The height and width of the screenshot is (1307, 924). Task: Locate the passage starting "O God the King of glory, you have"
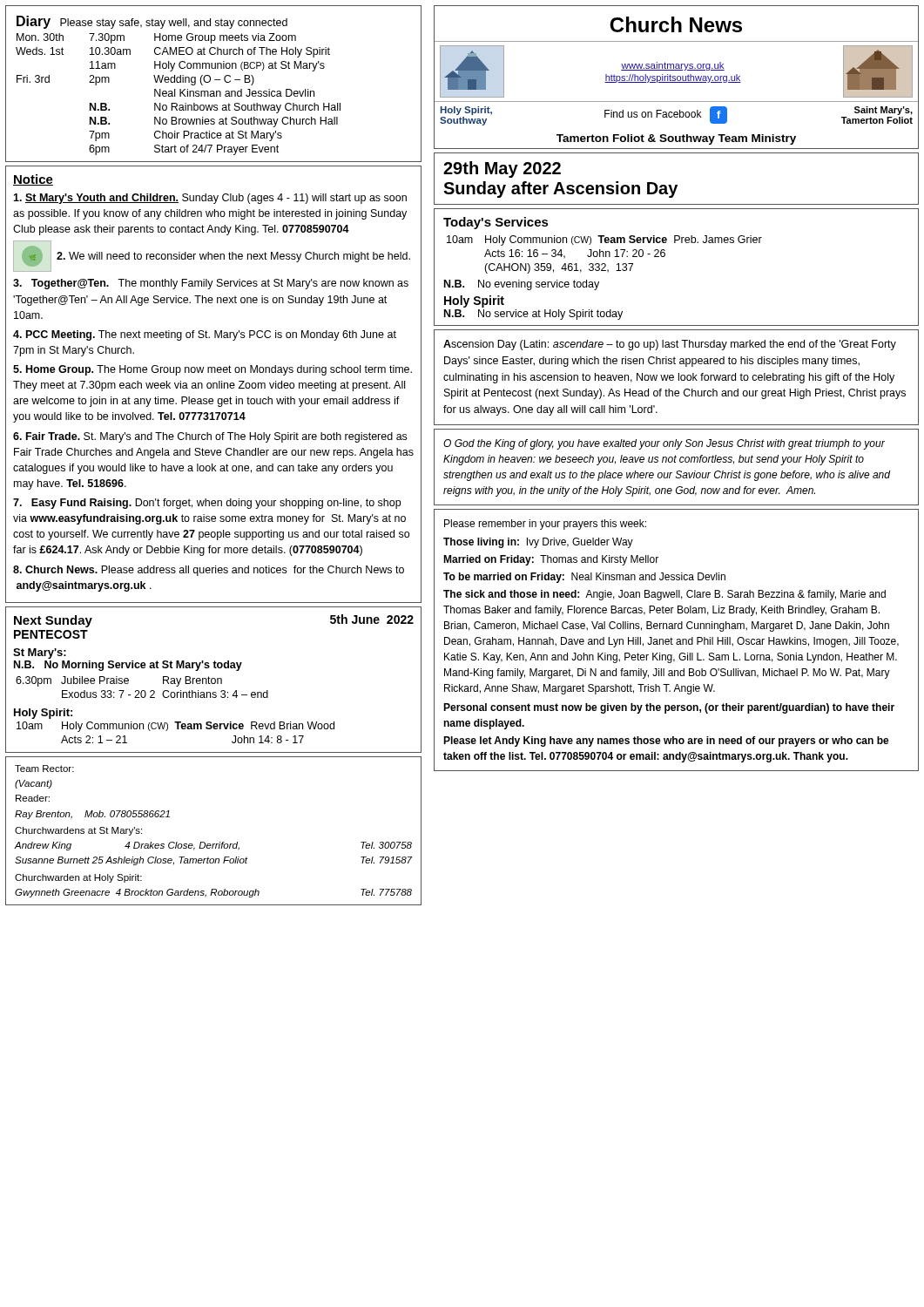coord(676,467)
